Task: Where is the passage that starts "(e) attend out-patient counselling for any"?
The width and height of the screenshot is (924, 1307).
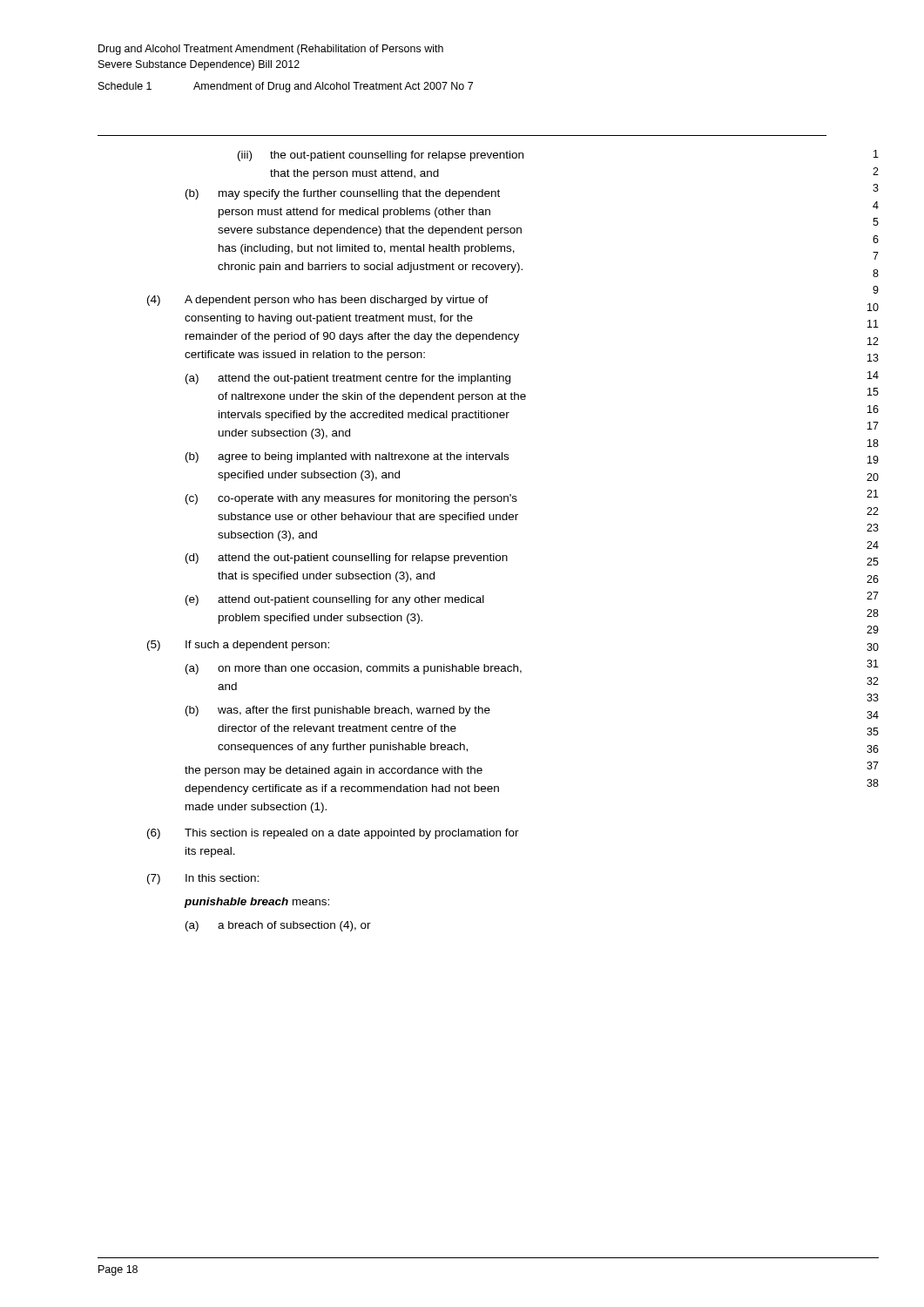Action: click(335, 600)
